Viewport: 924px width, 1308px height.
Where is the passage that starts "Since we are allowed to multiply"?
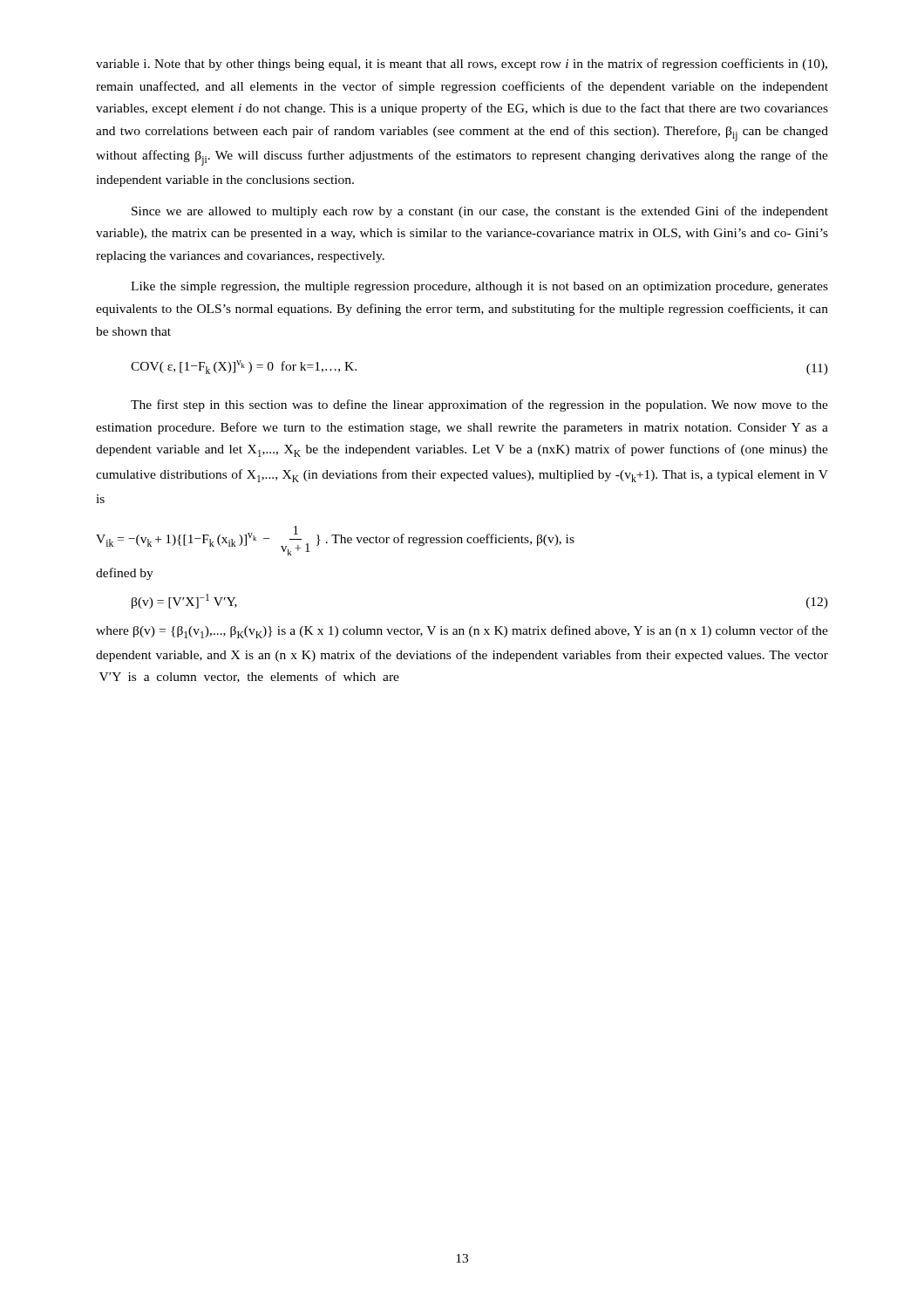(x=462, y=233)
